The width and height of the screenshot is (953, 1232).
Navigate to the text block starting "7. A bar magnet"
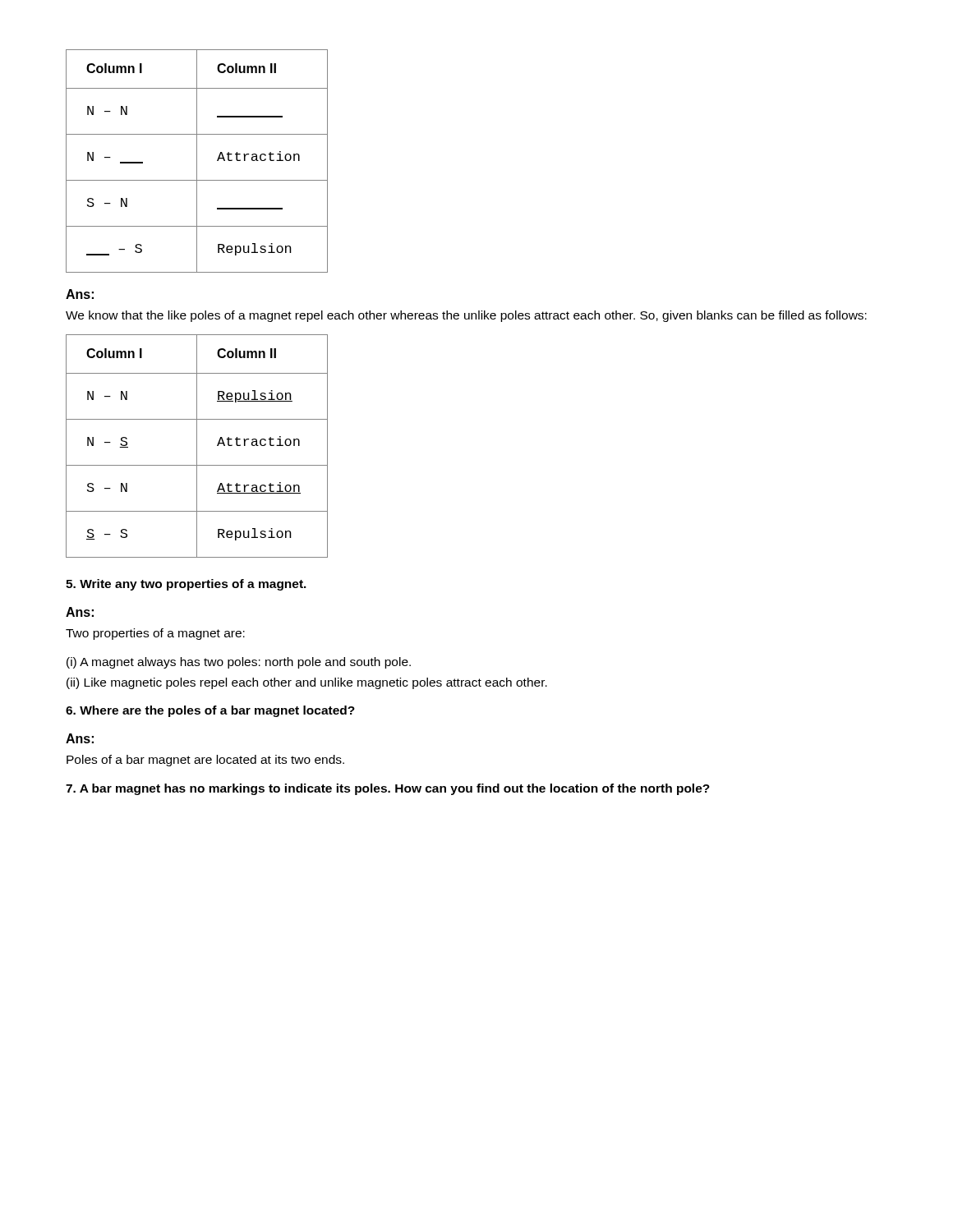coord(388,788)
